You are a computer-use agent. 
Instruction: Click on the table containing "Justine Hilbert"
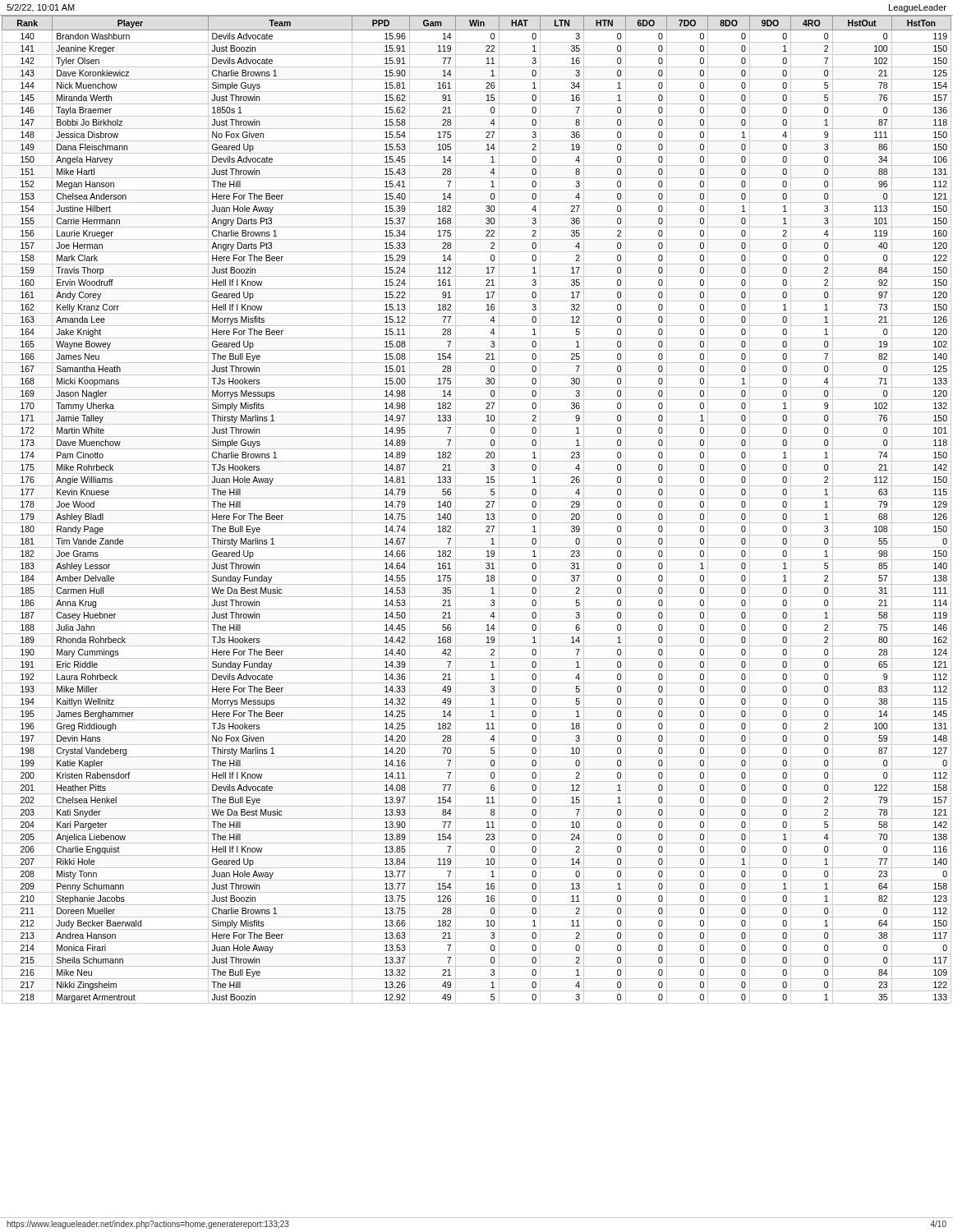pos(476,510)
